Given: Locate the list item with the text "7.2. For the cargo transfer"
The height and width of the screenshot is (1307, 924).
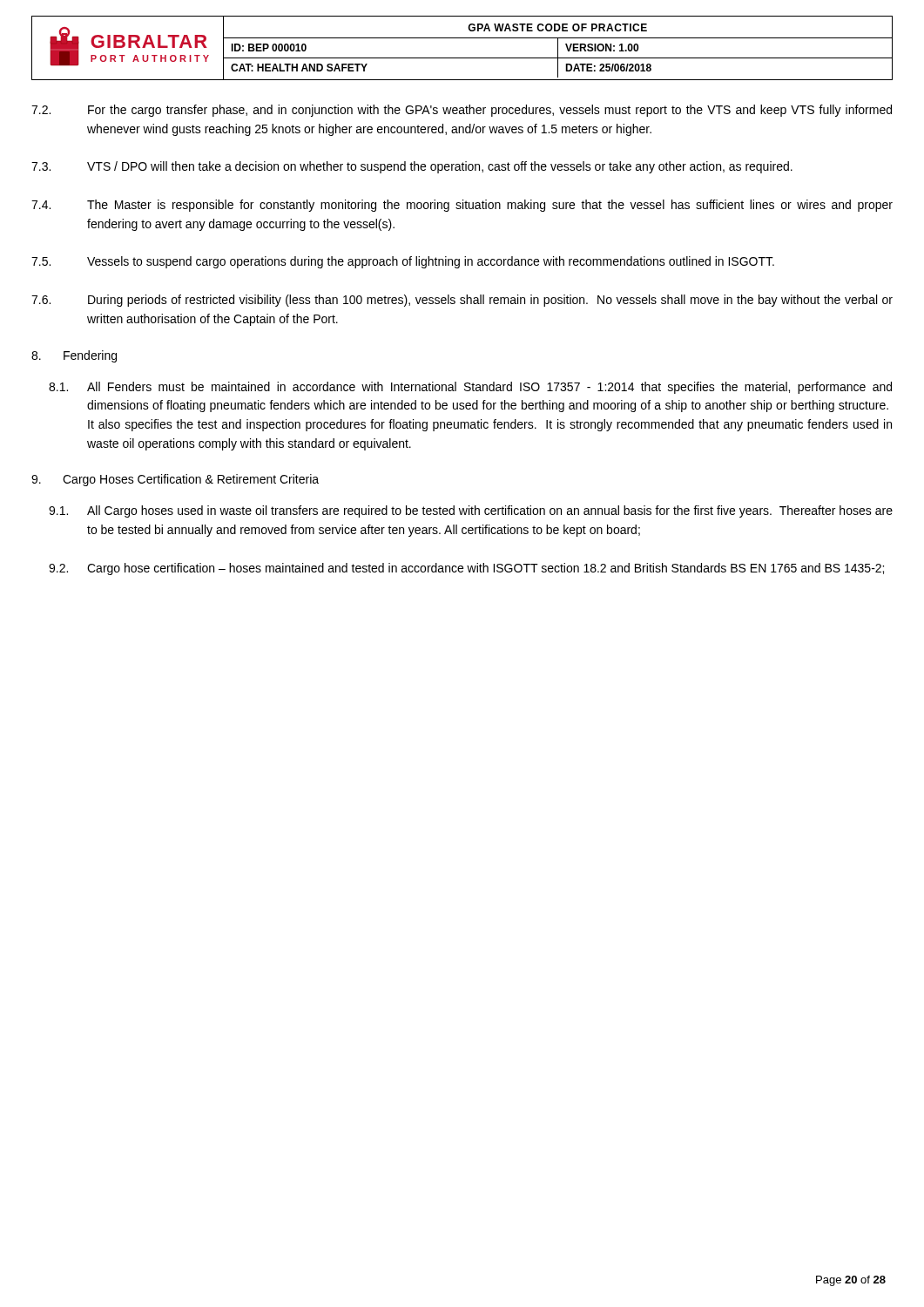Looking at the screenshot, I should pos(462,120).
